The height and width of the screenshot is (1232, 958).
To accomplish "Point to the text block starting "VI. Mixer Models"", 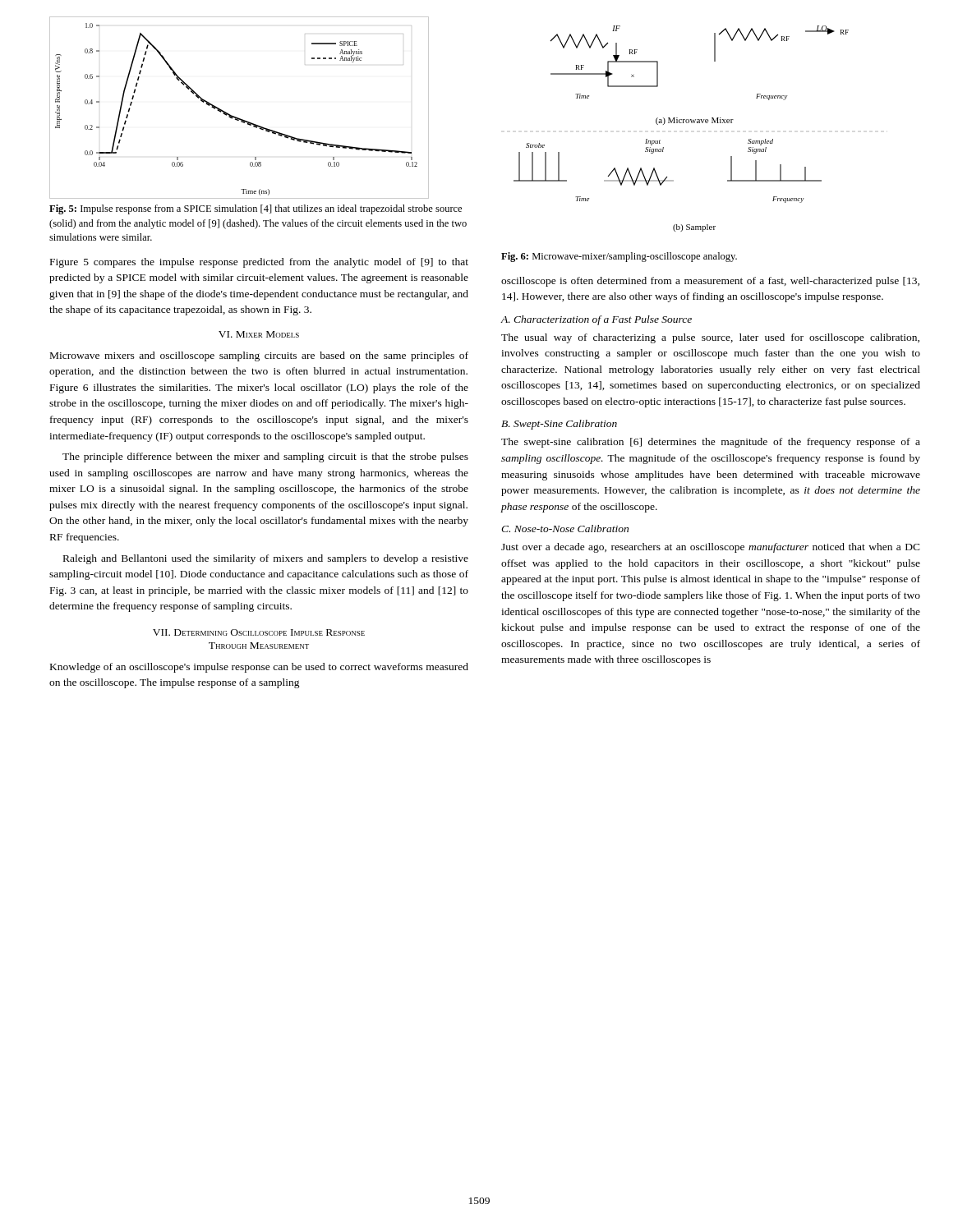I will coord(259,334).
